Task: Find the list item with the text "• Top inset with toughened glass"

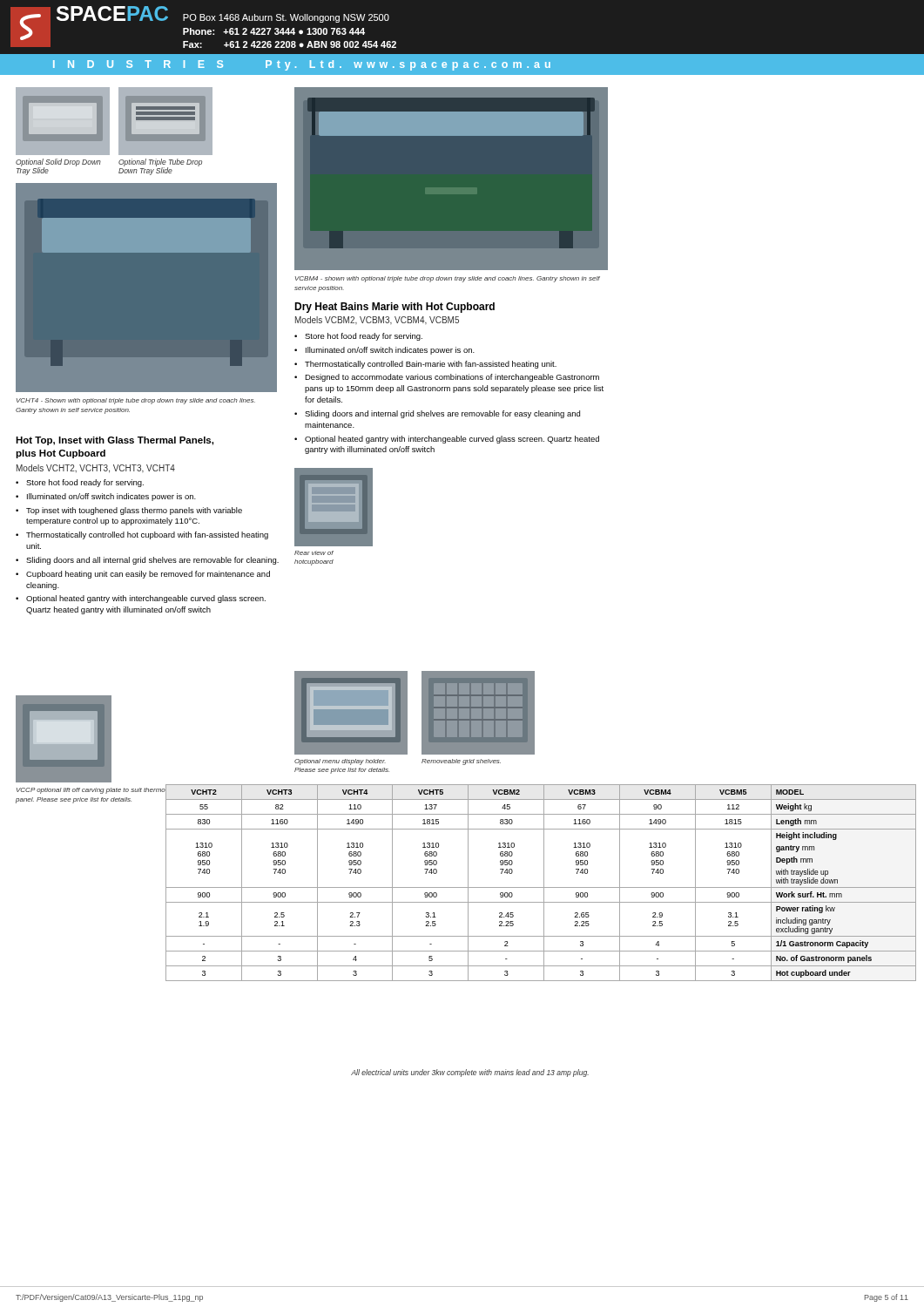Action: tap(129, 515)
